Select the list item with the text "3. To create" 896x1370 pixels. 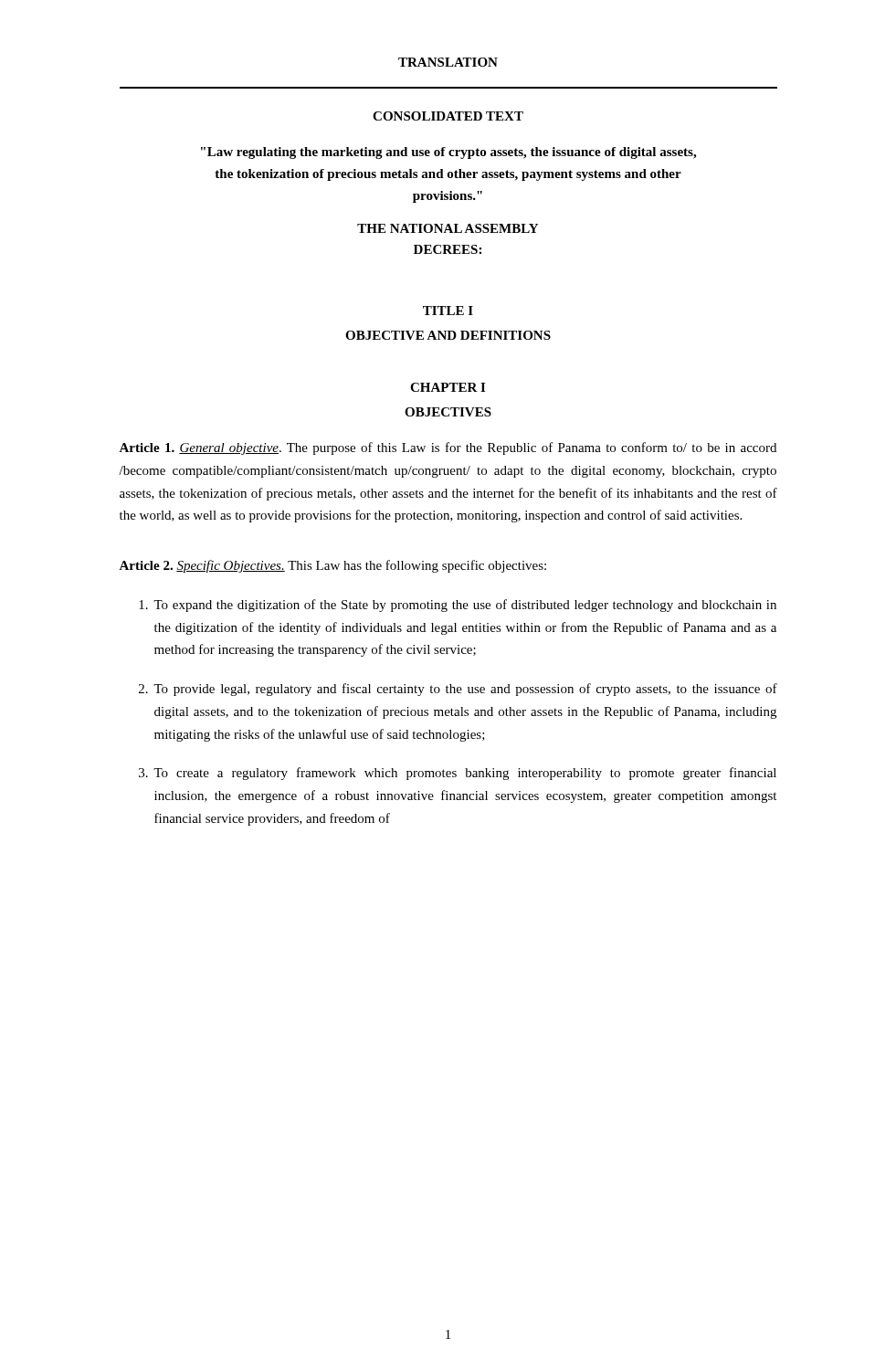pos(448,796)
